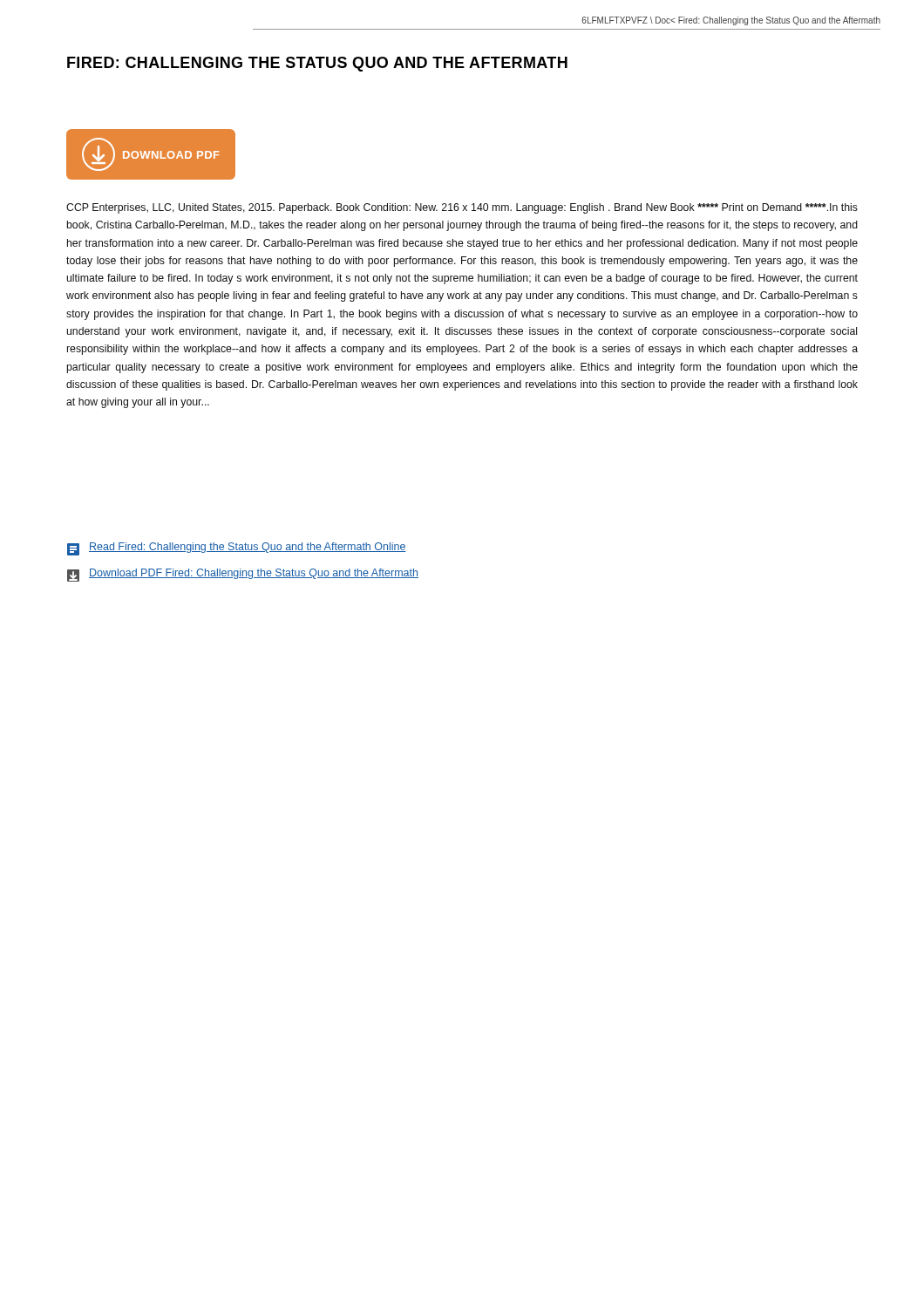Find the block on this page that starts "CCP Enterprises, LLC, United"
Screen dimensions: 1308x924
pyautogui.click(x=462, y=305)
